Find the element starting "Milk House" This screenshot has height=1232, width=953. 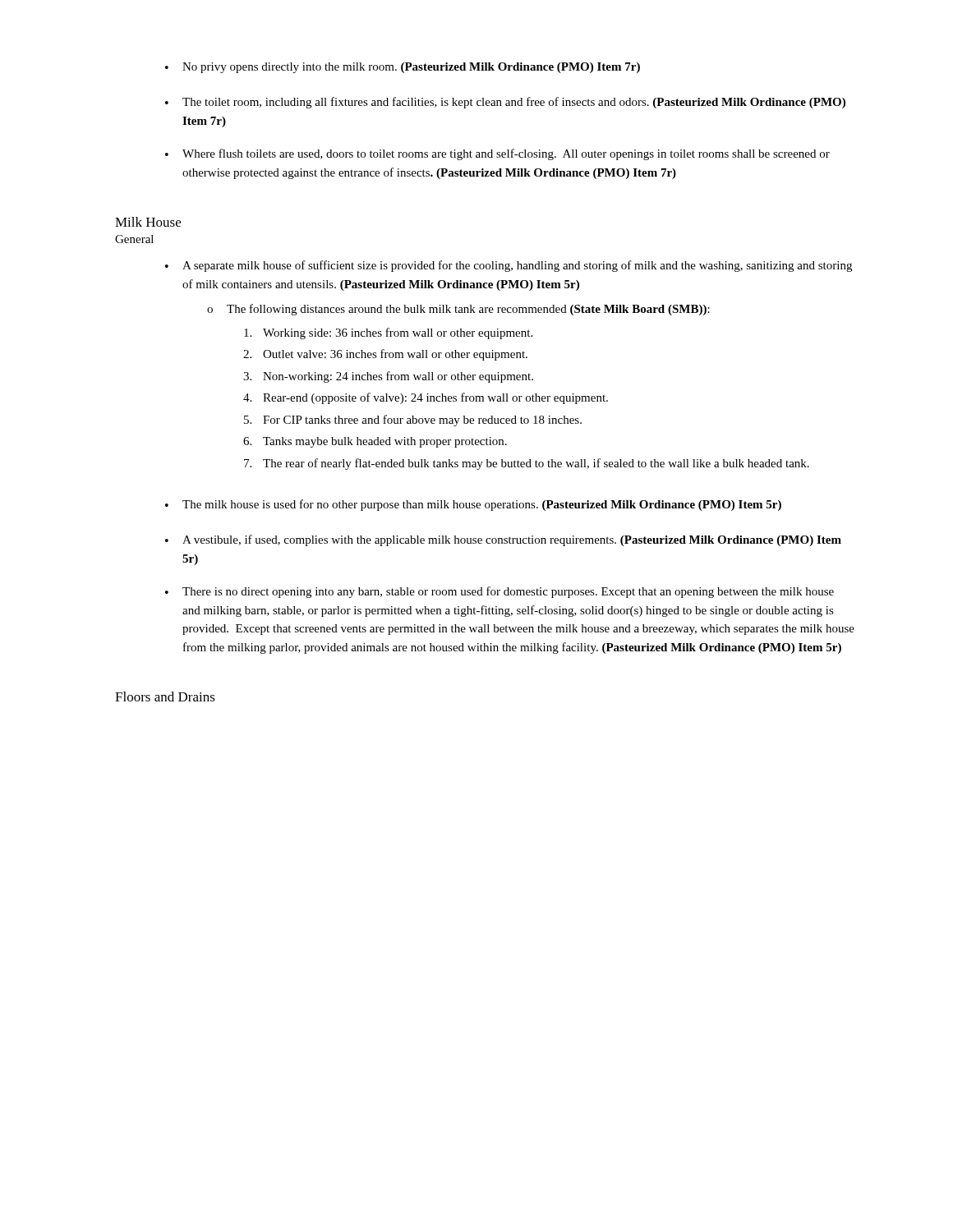(x=148, y=222)
